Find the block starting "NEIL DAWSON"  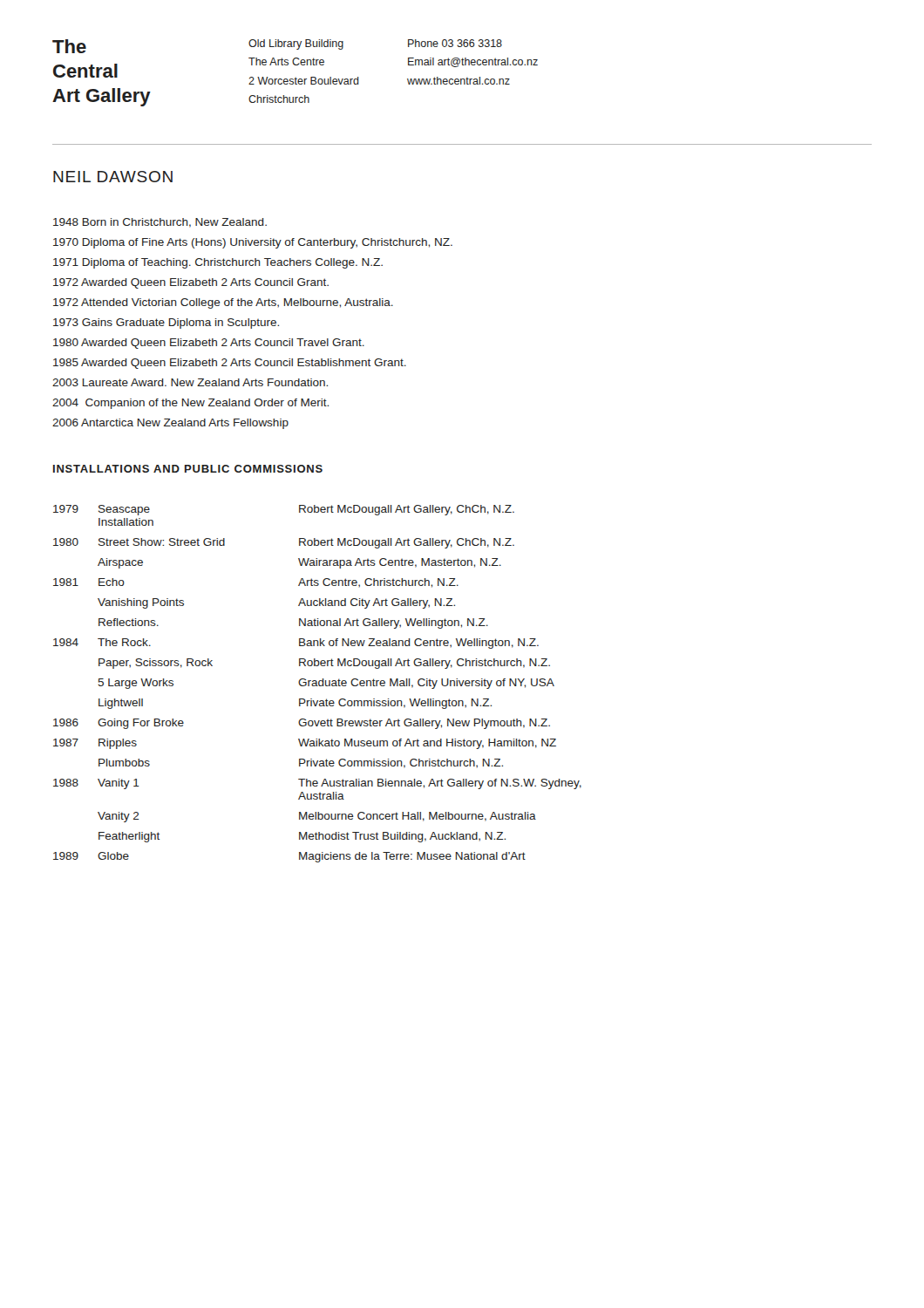tap(113, 177)
